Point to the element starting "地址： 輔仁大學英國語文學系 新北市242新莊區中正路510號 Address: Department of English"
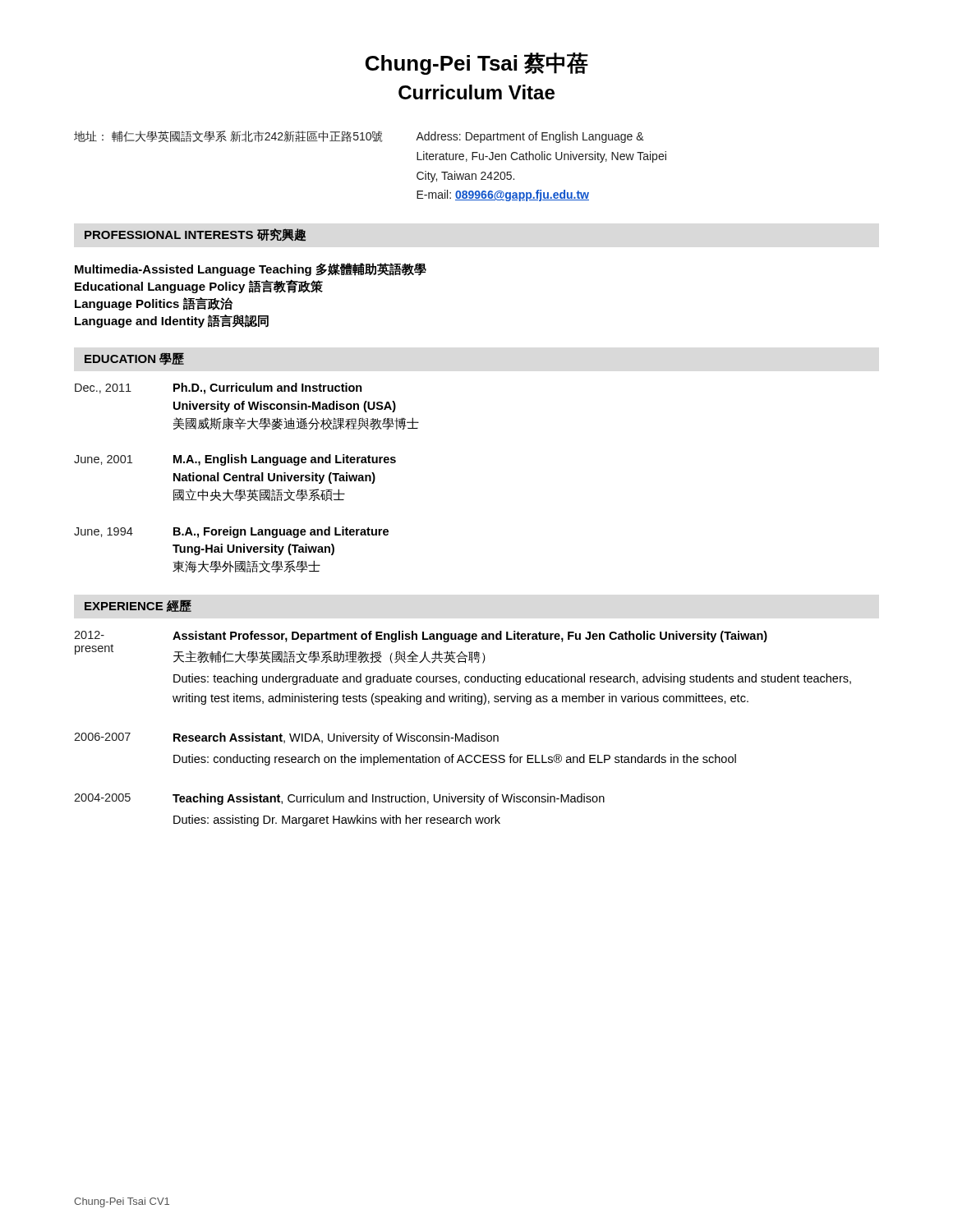 click(x=359, y=137)
